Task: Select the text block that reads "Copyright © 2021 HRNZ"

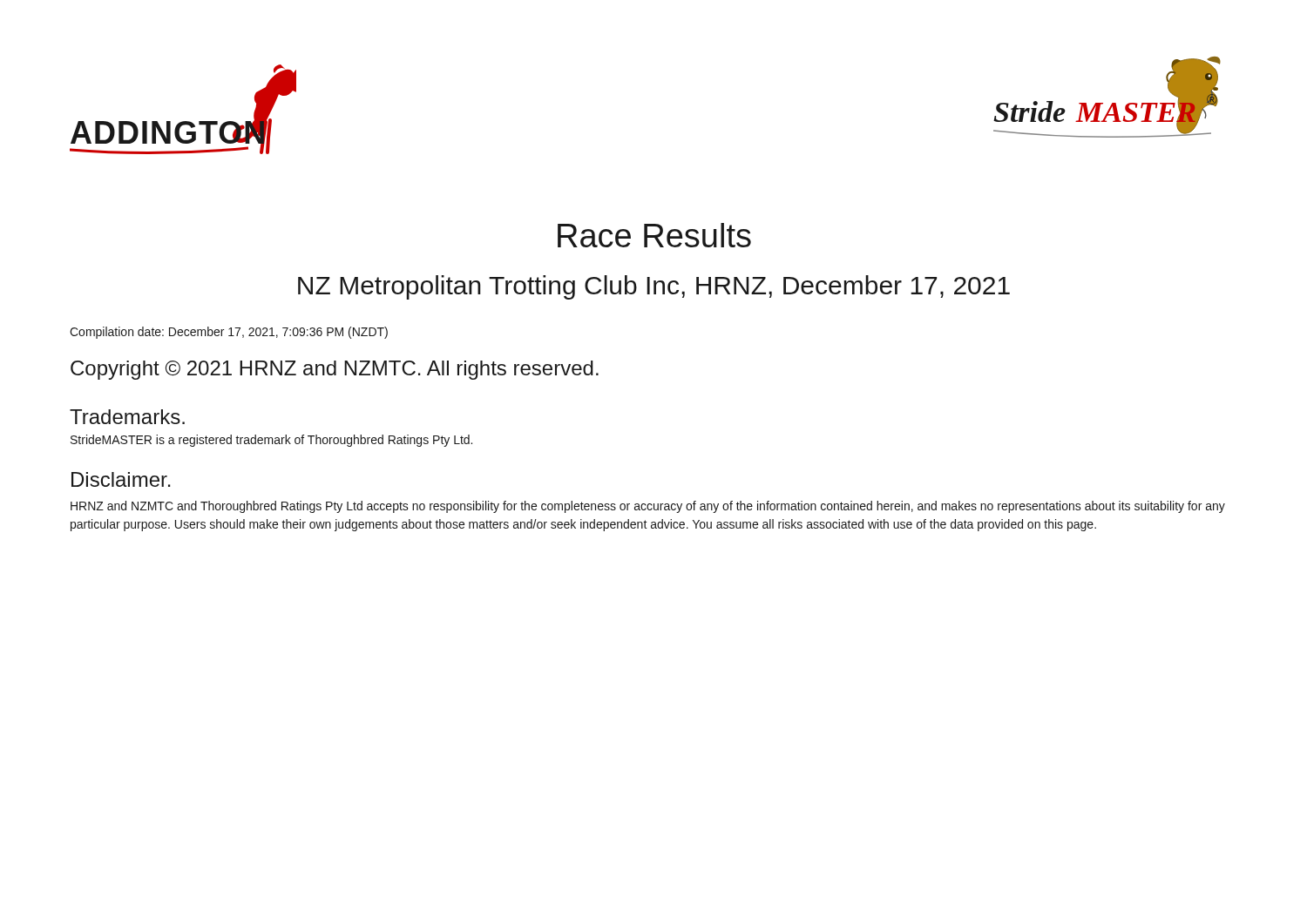Action: point(335,370)
